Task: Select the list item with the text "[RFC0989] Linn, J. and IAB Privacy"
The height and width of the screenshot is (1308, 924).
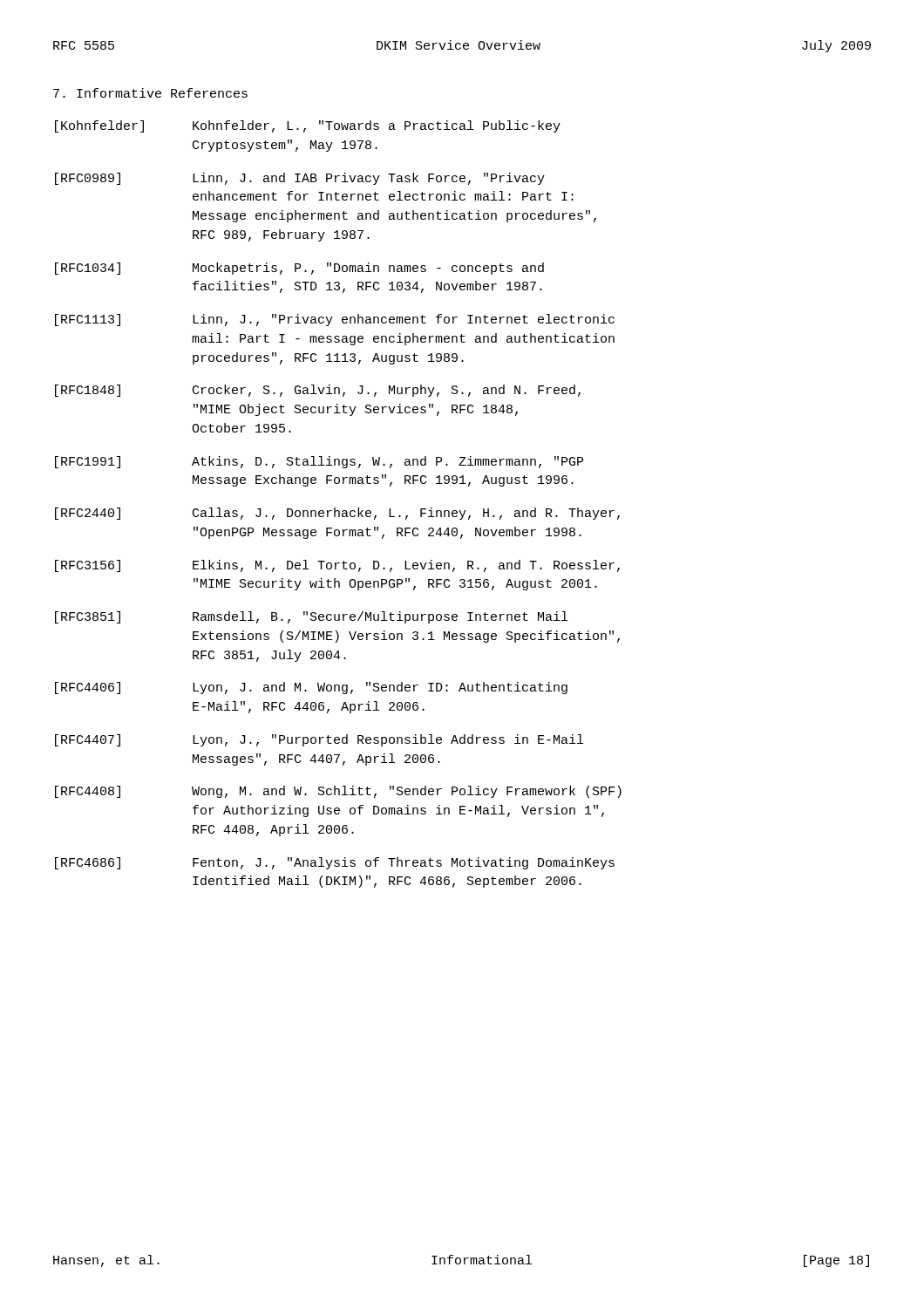Action: click(x=462, y=208)
